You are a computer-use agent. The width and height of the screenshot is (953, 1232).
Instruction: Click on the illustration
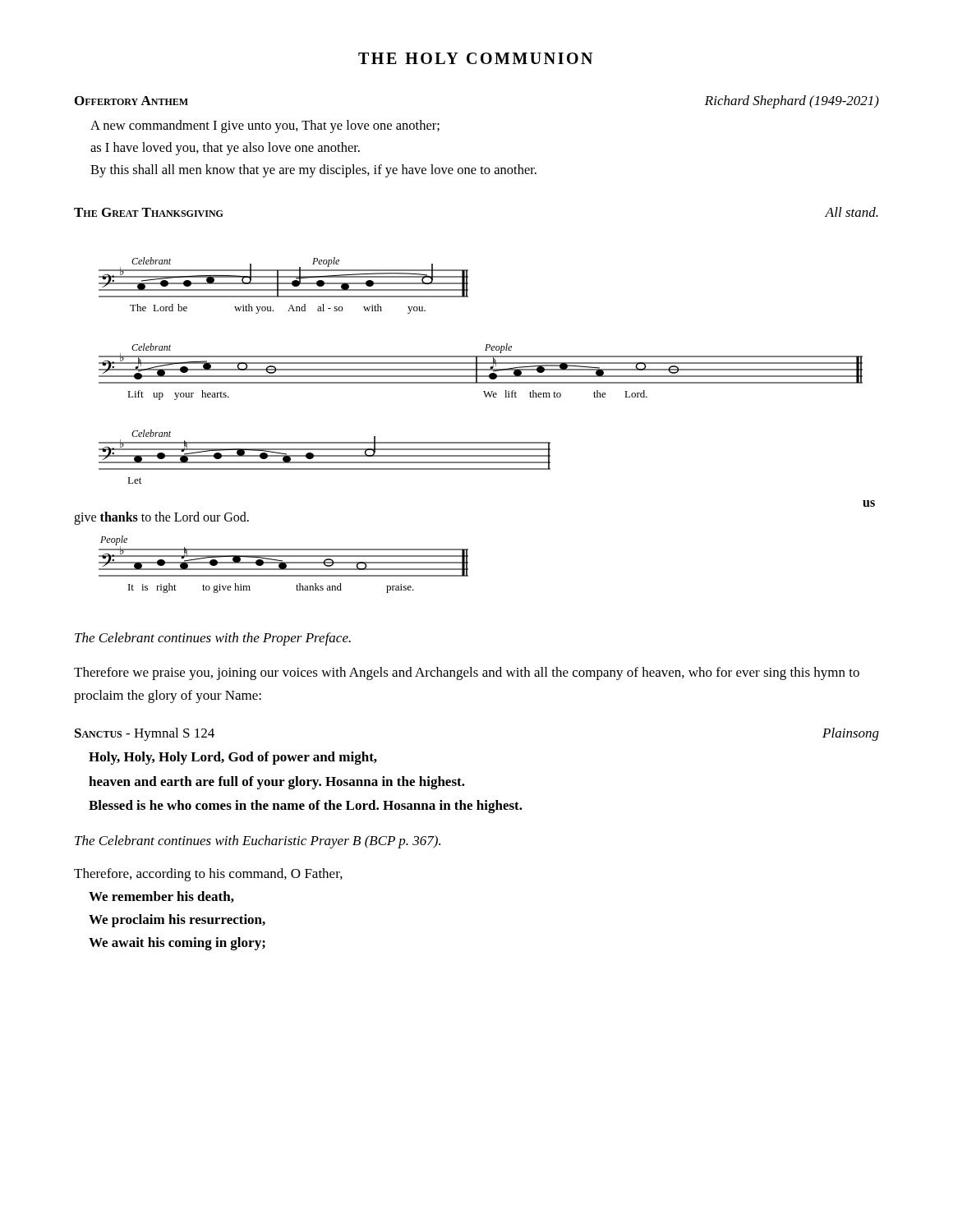[x=476, y=425]
